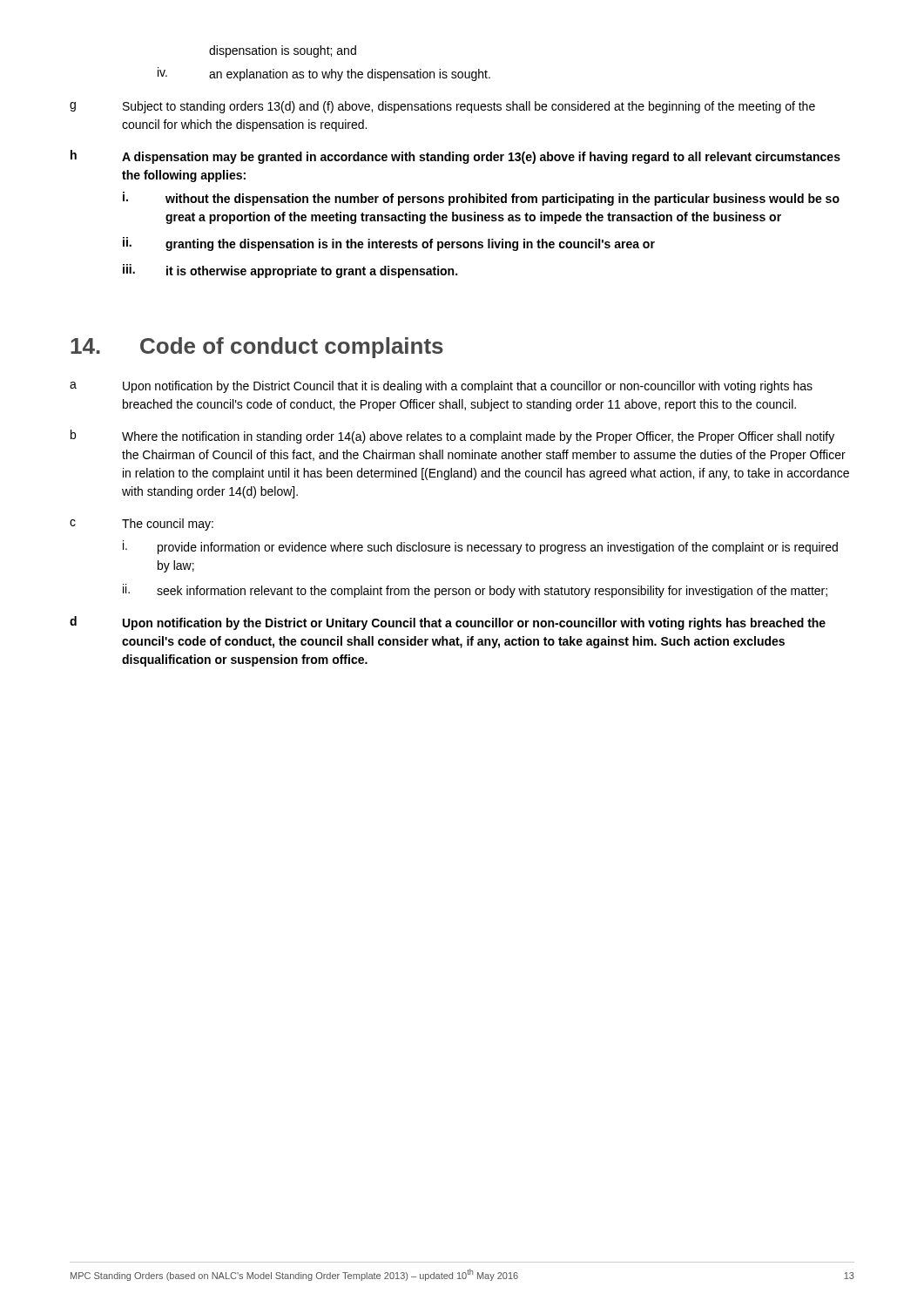The height and width of the screenshot is (1307, 924).
Task: Click on the block starting "c The council may:"
Action: [142, 525]
